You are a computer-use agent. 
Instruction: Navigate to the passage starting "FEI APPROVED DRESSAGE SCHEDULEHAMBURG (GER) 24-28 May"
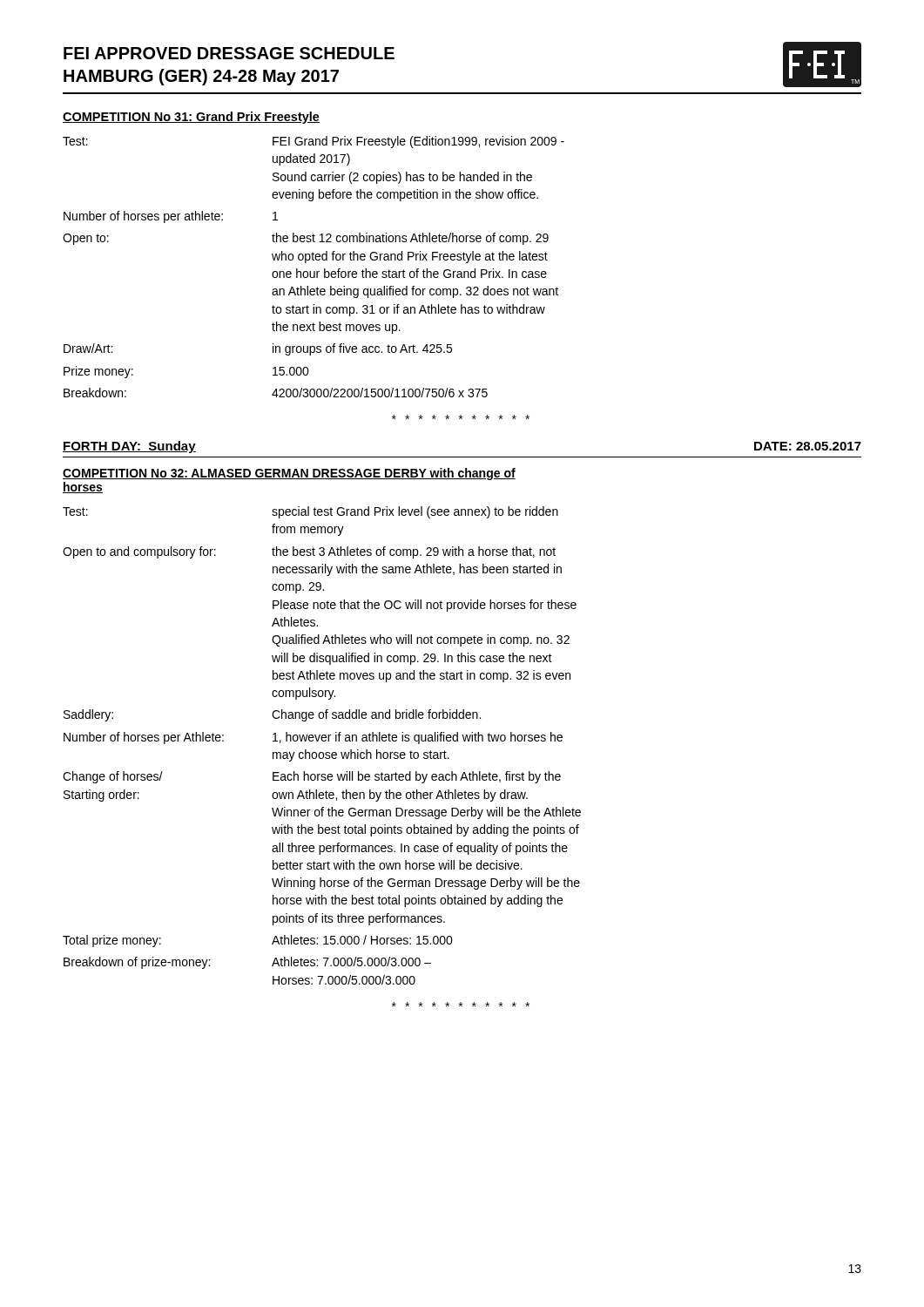tap(229, 64)
